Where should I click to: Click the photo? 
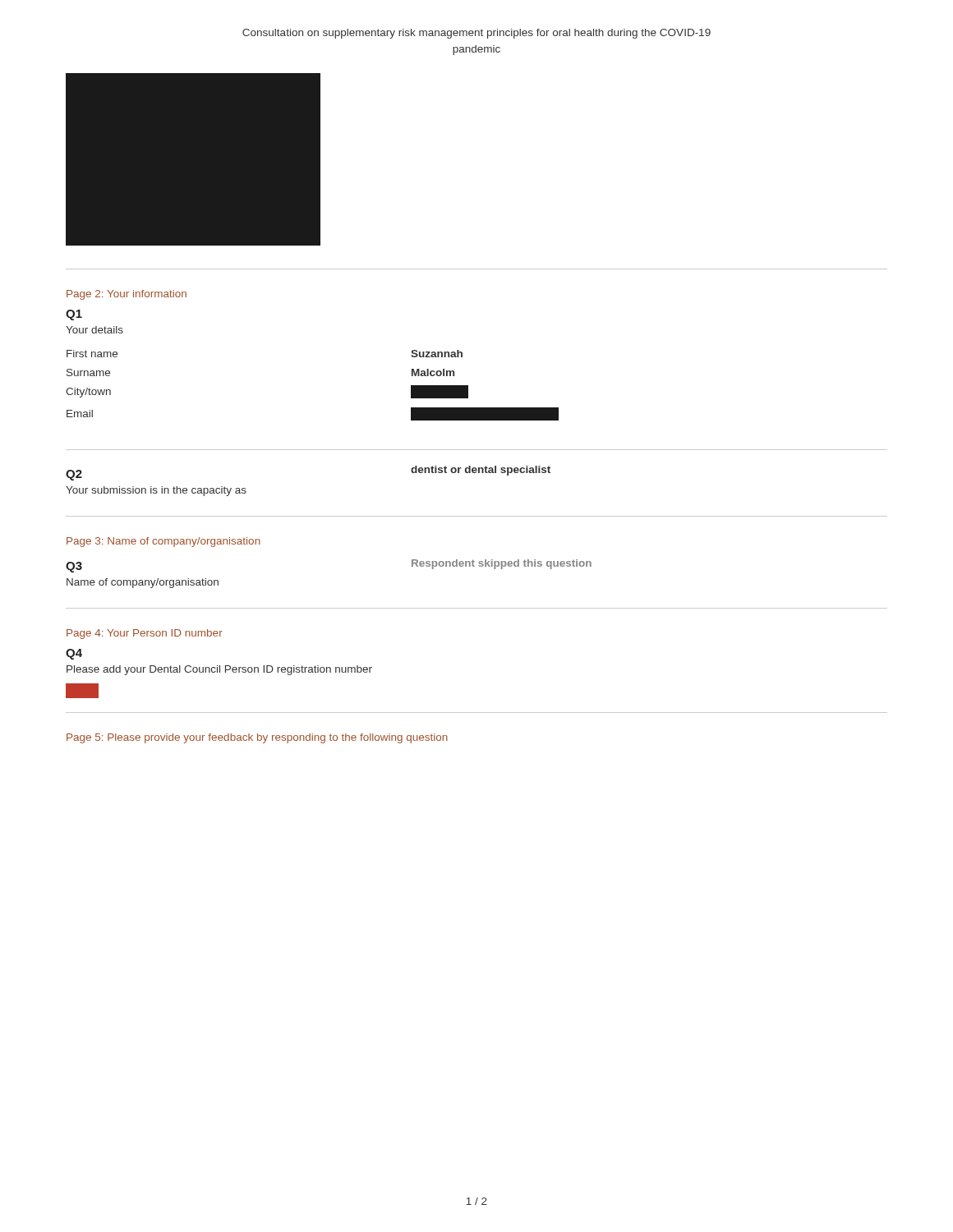click(x=476, y=159)
